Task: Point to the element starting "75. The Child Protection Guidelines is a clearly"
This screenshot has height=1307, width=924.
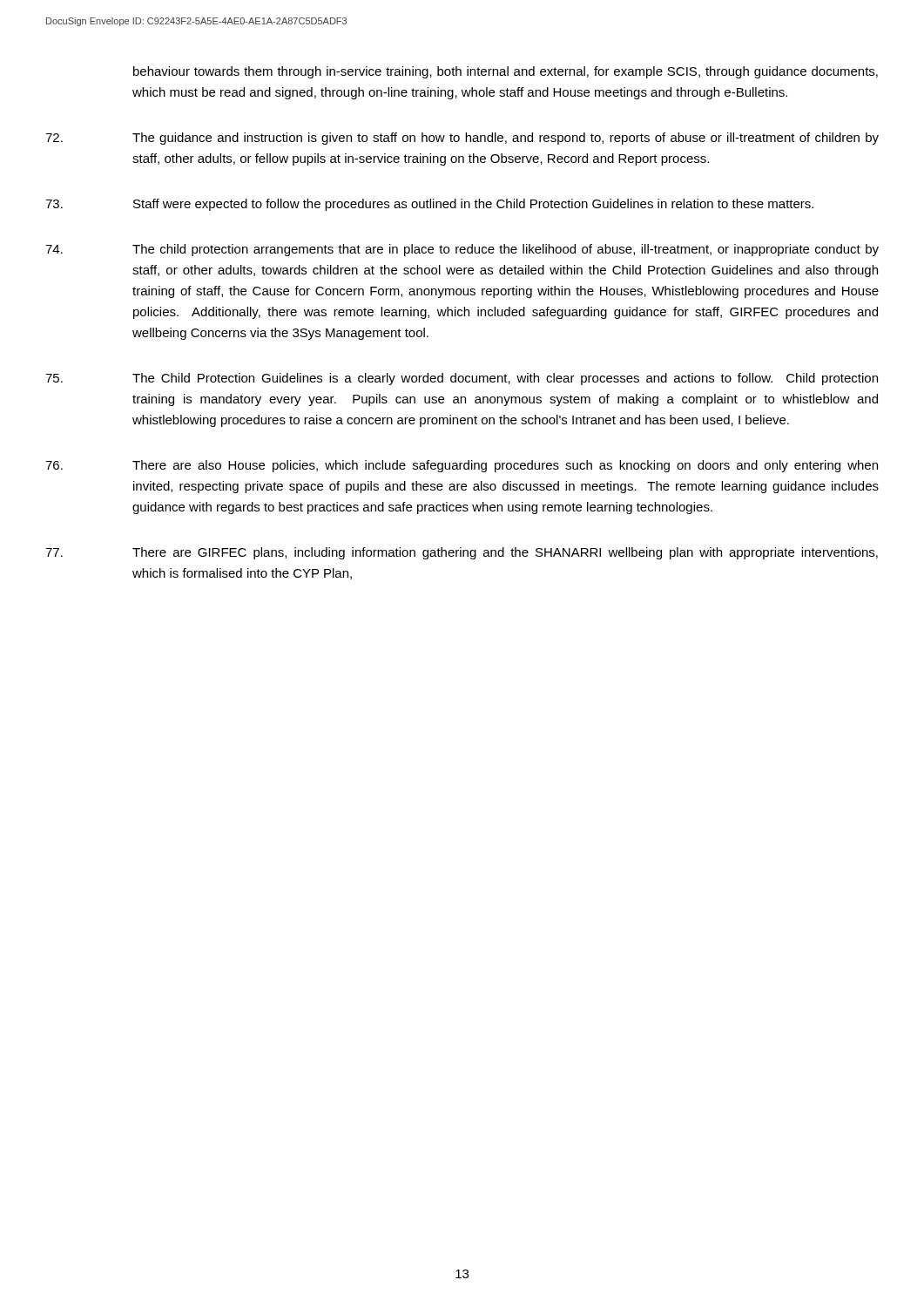Action: (462, 399)
